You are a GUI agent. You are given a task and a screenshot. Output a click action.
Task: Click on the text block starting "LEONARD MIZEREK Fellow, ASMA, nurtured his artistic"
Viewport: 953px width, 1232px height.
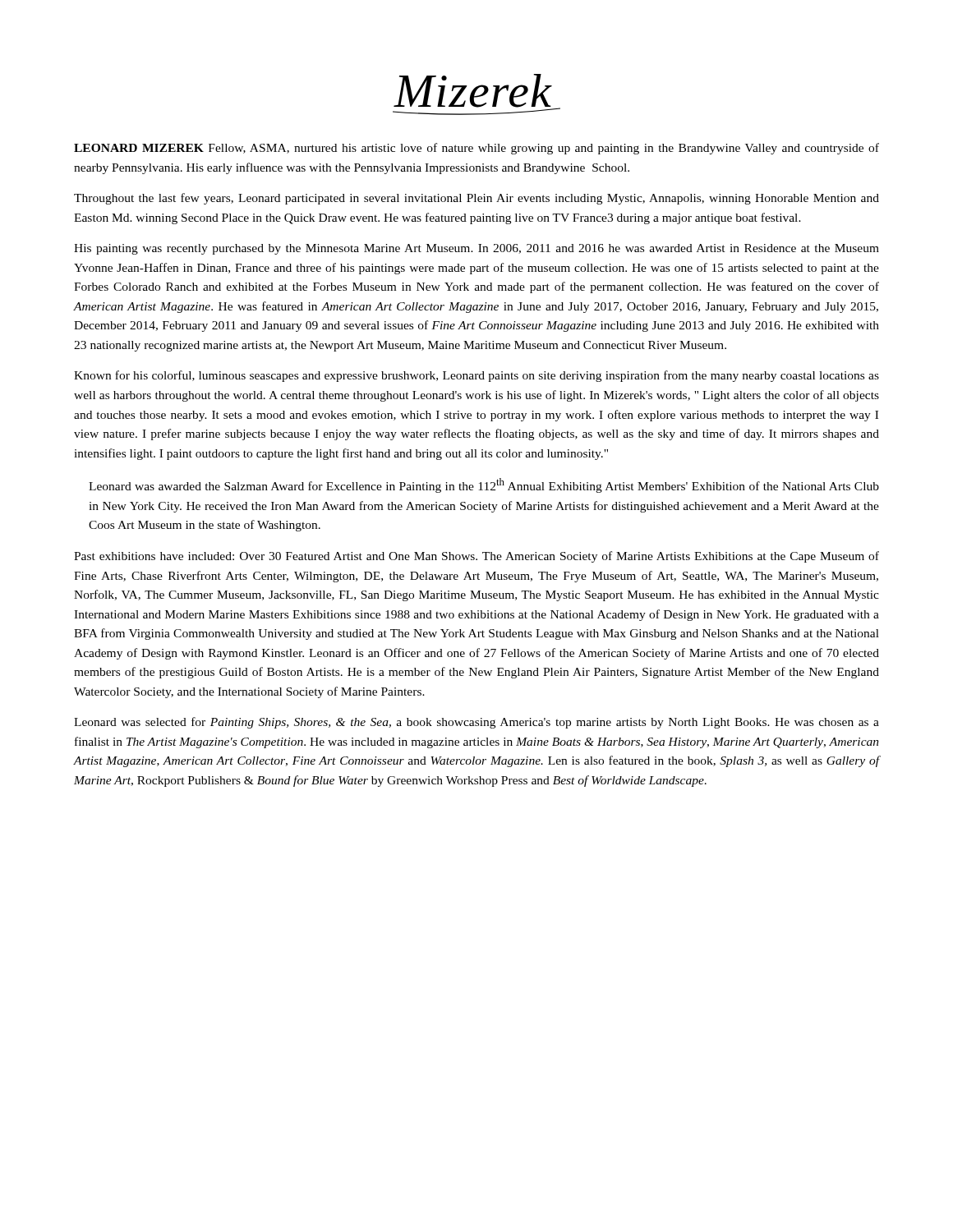point(476,157)
